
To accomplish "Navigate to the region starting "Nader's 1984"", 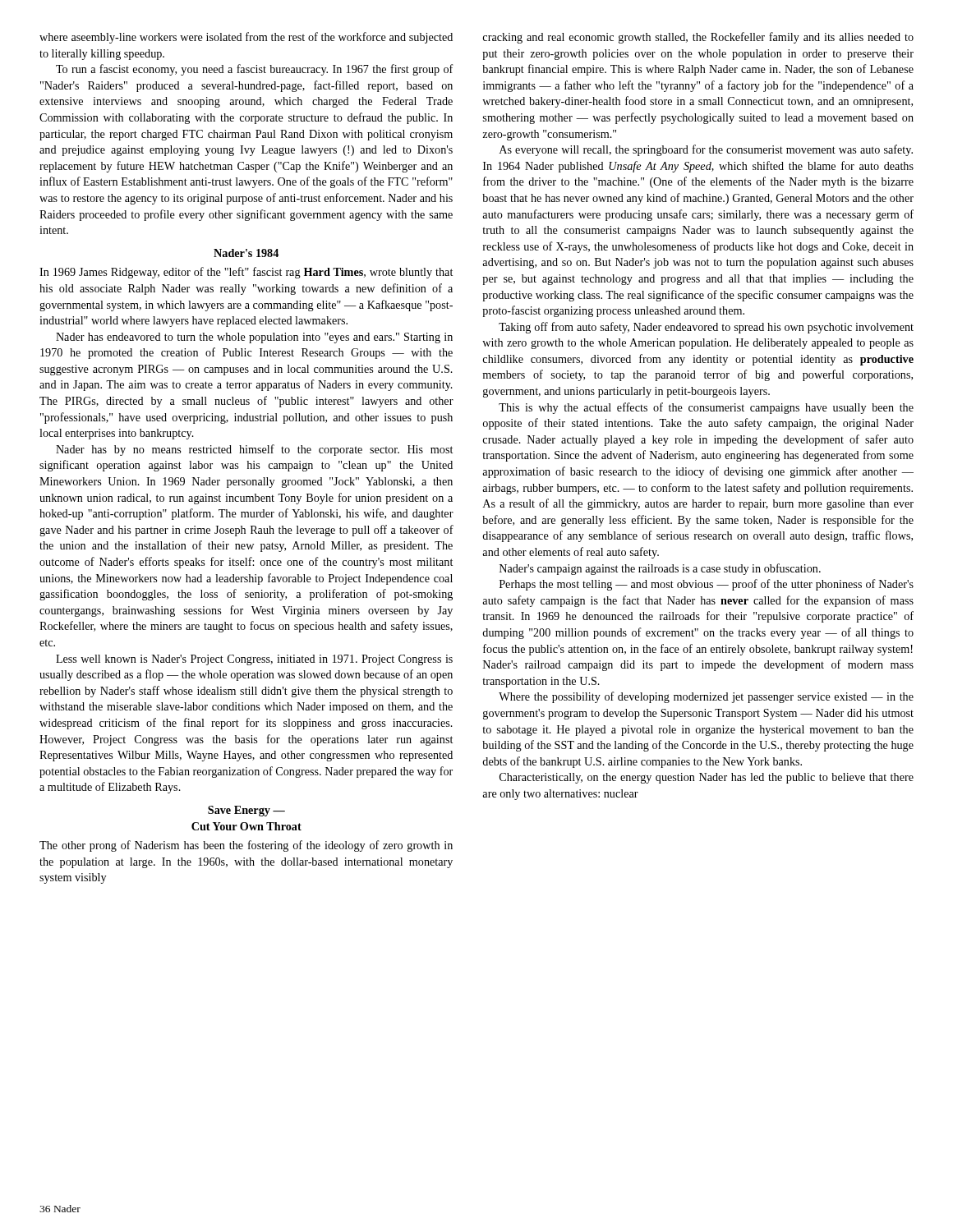I will (x=246, y=253).
